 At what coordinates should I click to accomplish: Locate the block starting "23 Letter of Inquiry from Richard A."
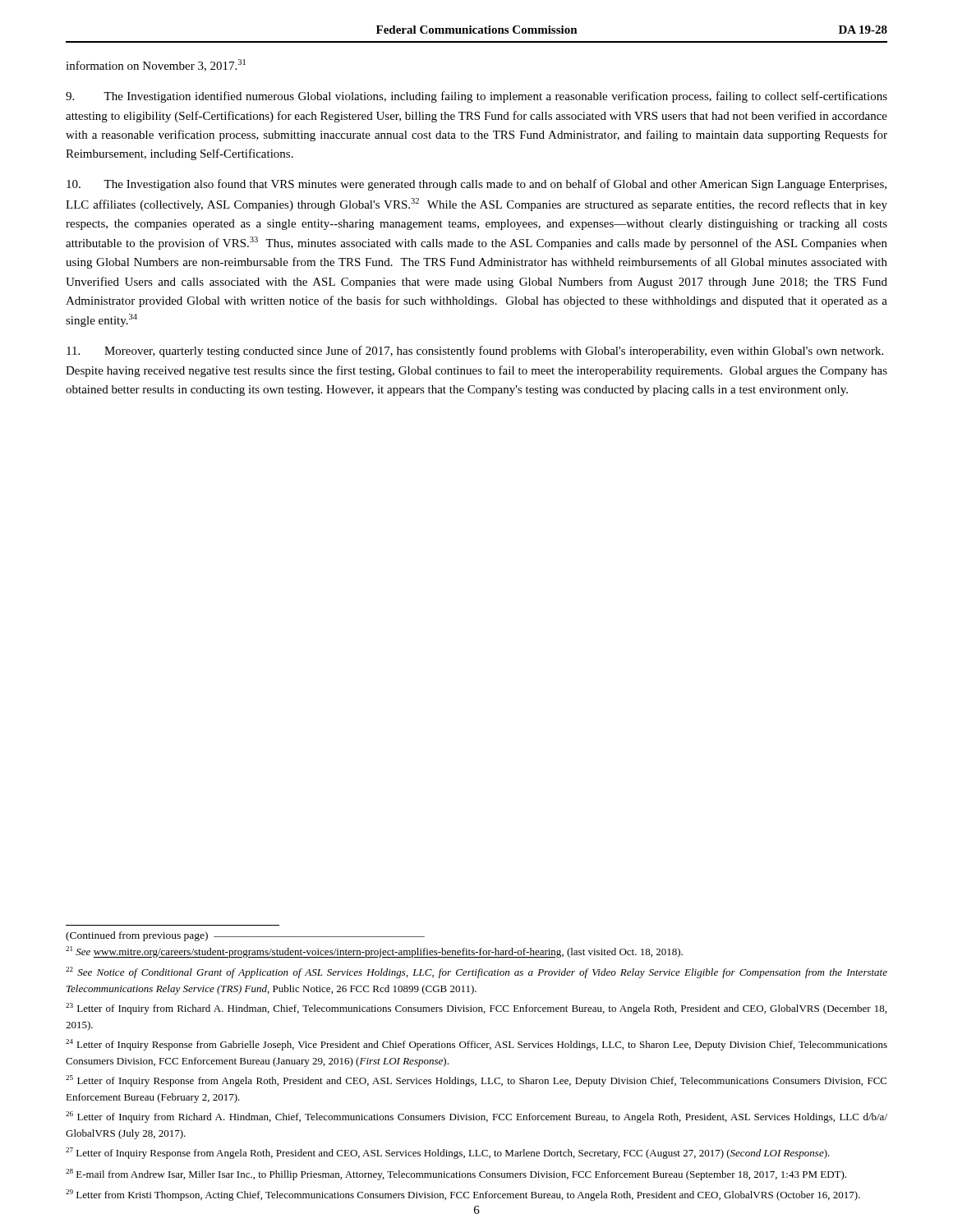pos(476,1016)
